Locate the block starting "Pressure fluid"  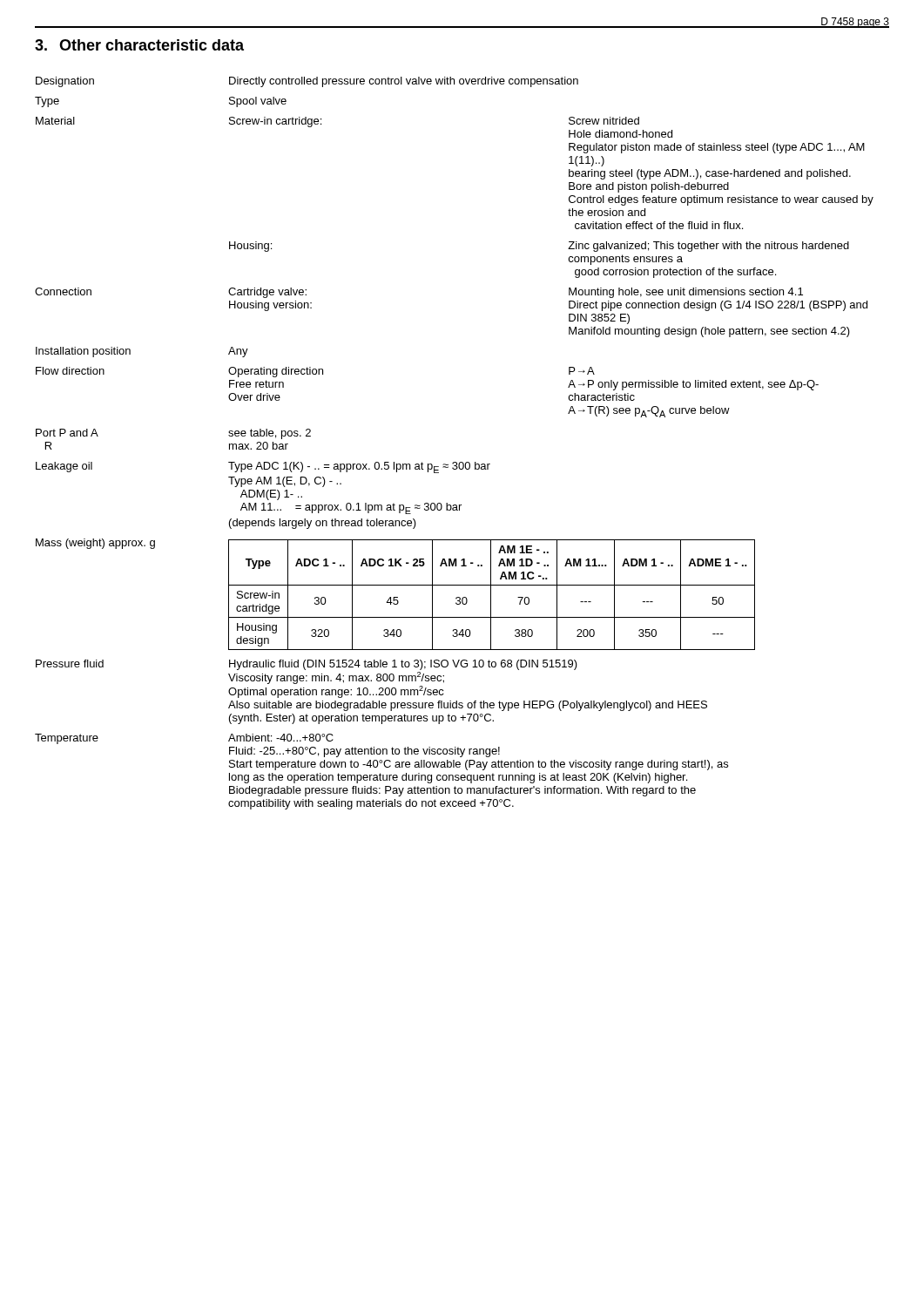point(69,663)
